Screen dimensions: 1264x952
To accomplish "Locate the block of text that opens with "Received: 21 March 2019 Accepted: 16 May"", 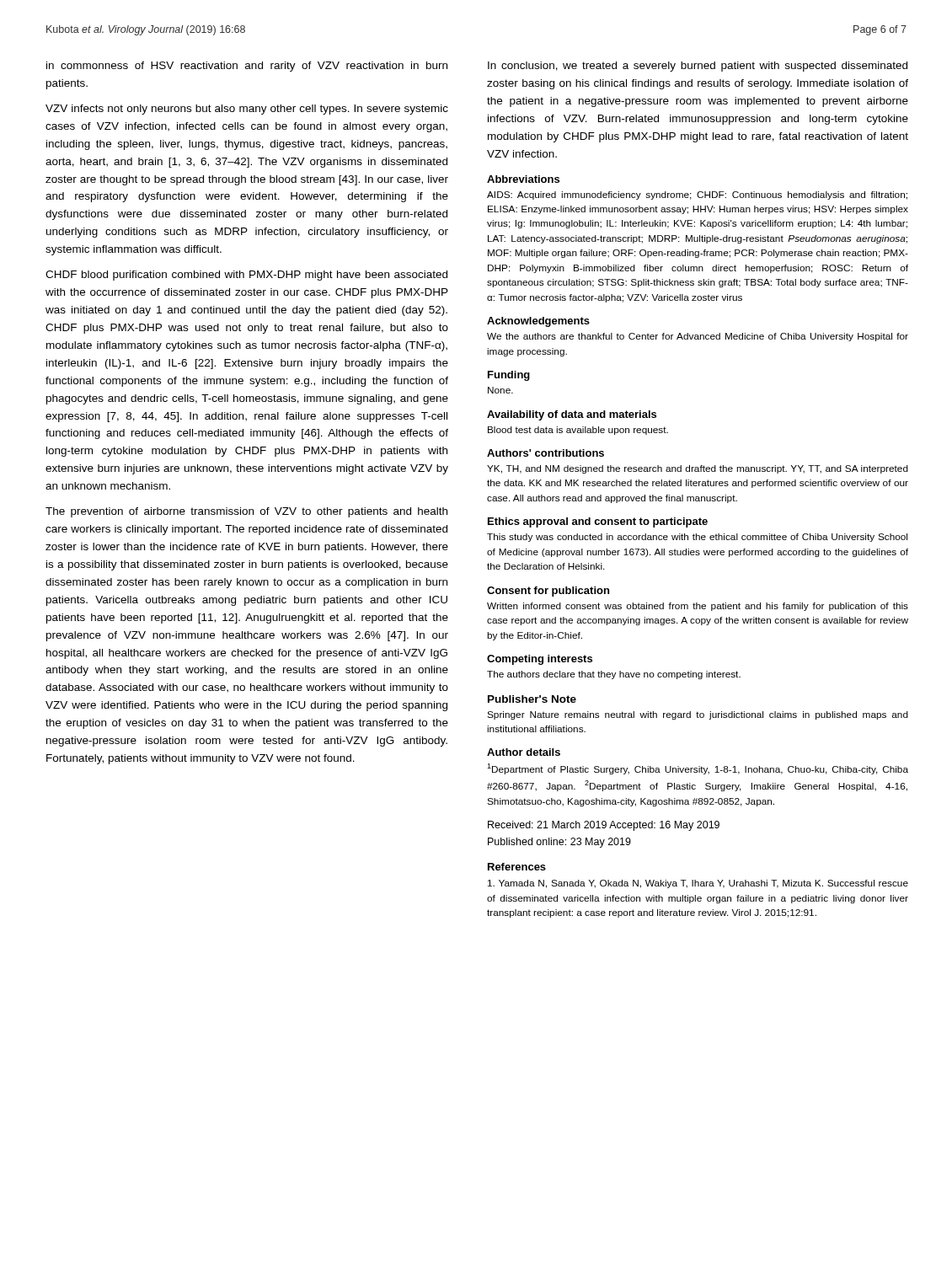I will click(698, 834).
